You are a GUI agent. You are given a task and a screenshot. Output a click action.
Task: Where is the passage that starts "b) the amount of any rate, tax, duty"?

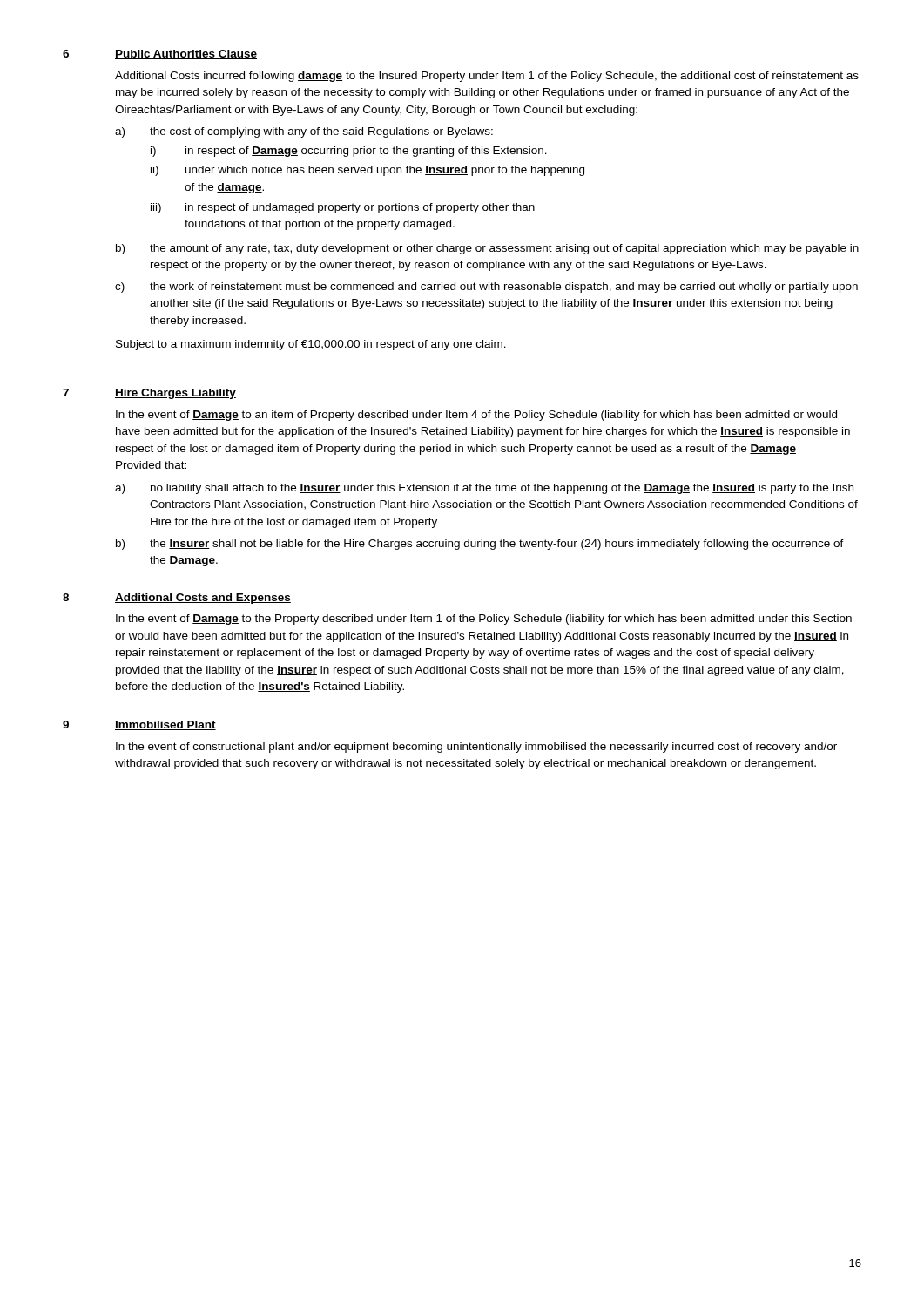pyautogui.click(x=488, y=256)
